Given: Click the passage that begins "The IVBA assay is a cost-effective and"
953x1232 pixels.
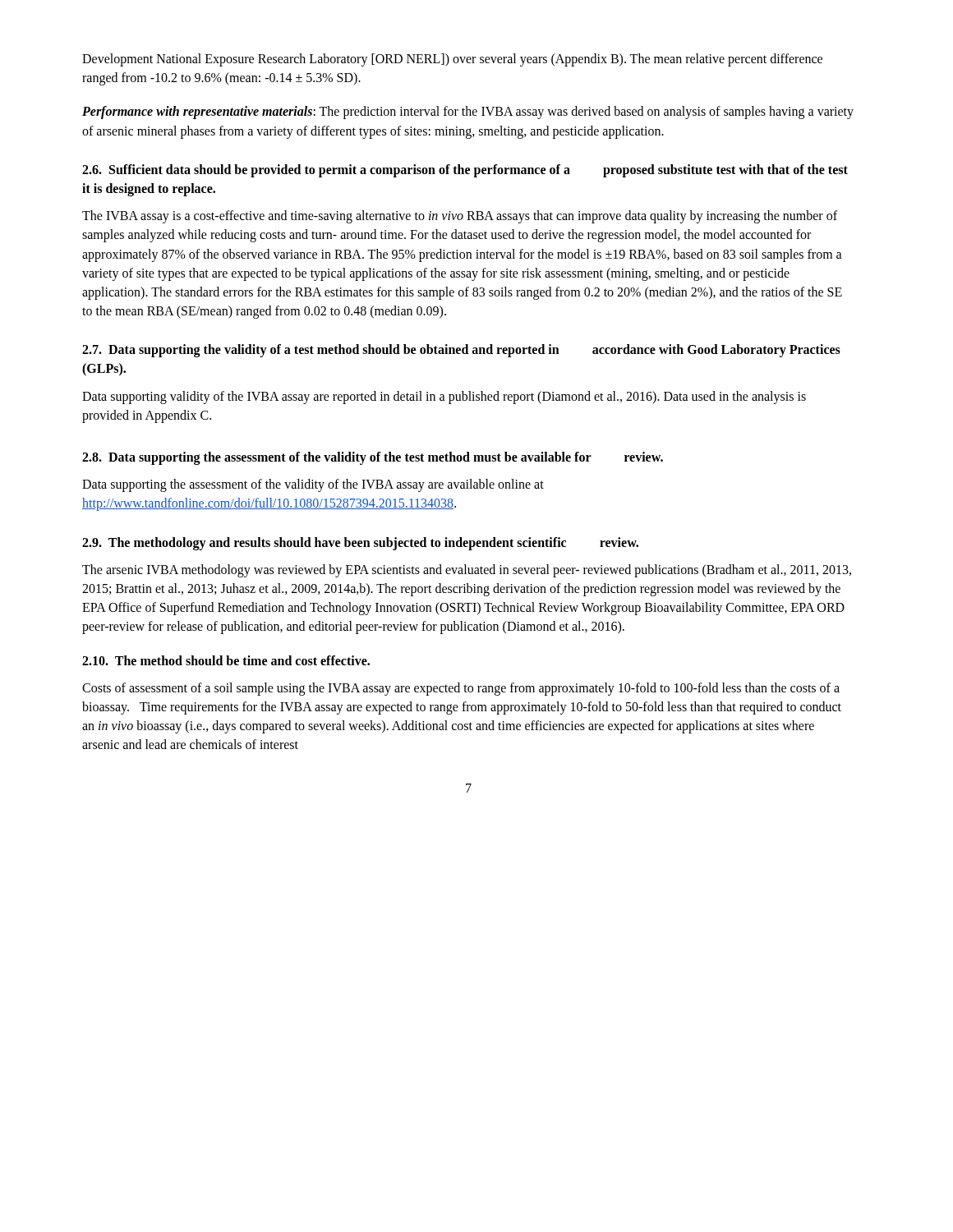Looking at the screenshot, I should coord(462,263).
